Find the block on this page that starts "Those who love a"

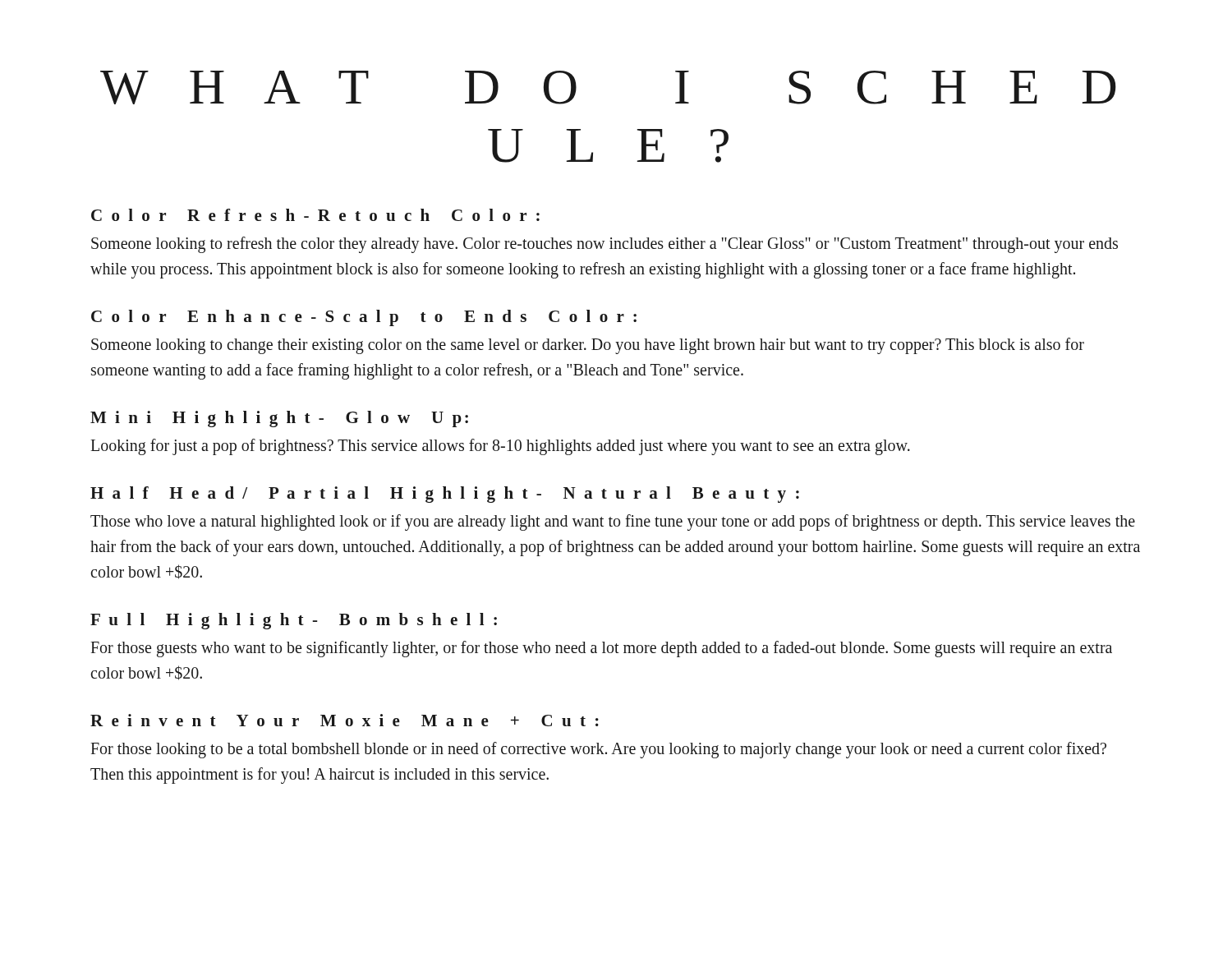tap(615, 546)
